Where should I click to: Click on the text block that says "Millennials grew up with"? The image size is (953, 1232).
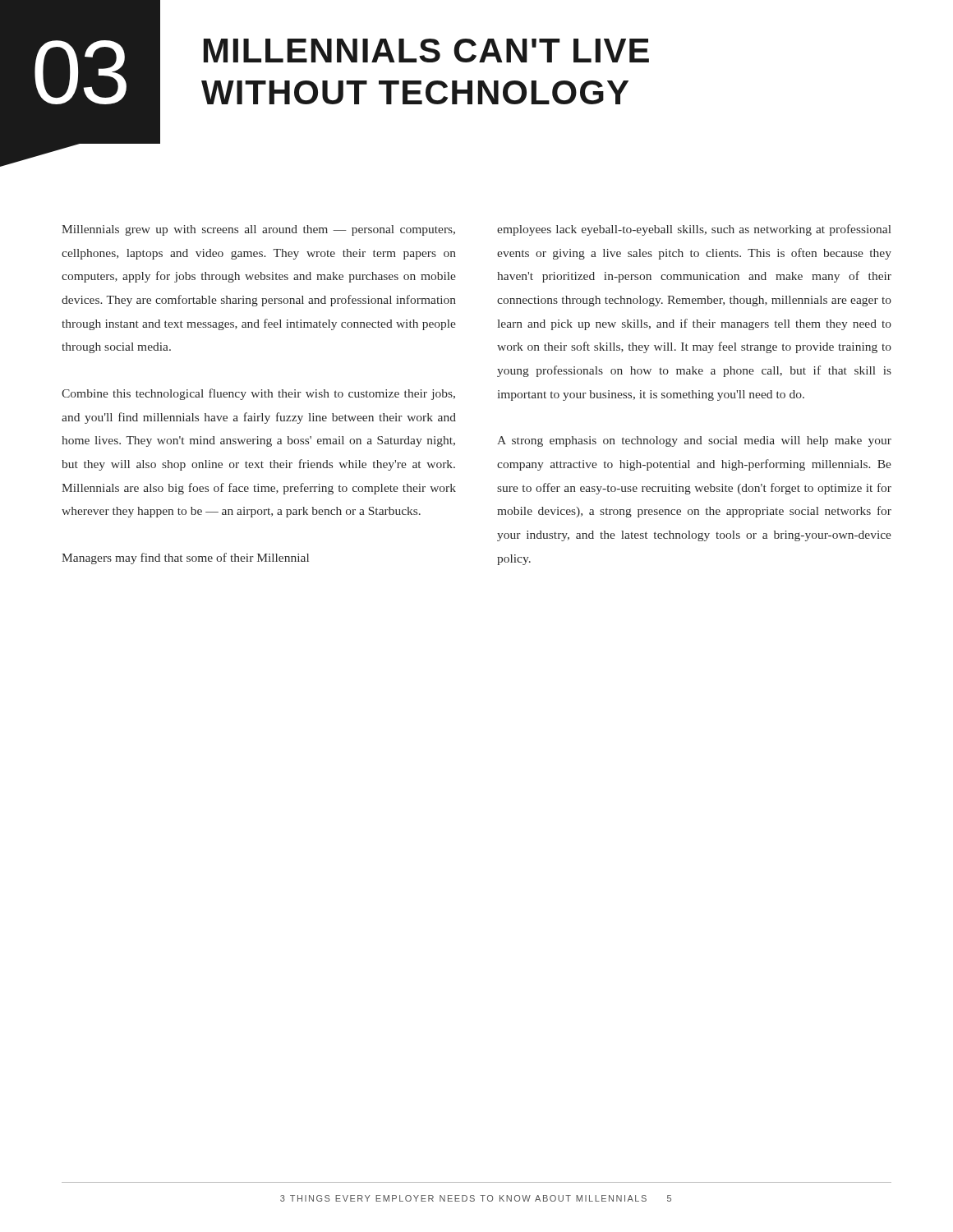[259, 394]
